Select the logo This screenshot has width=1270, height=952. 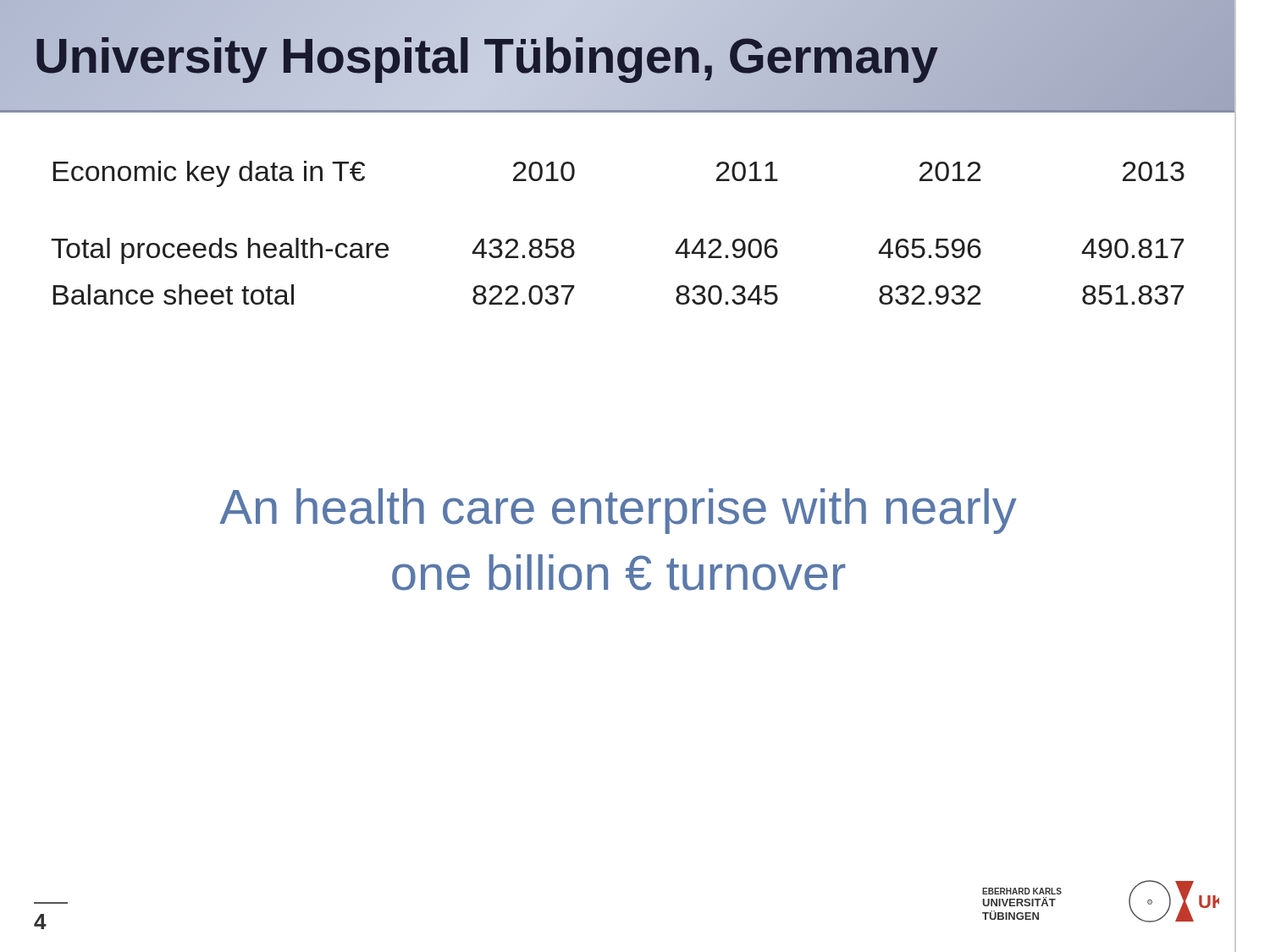pos(1101,901)
